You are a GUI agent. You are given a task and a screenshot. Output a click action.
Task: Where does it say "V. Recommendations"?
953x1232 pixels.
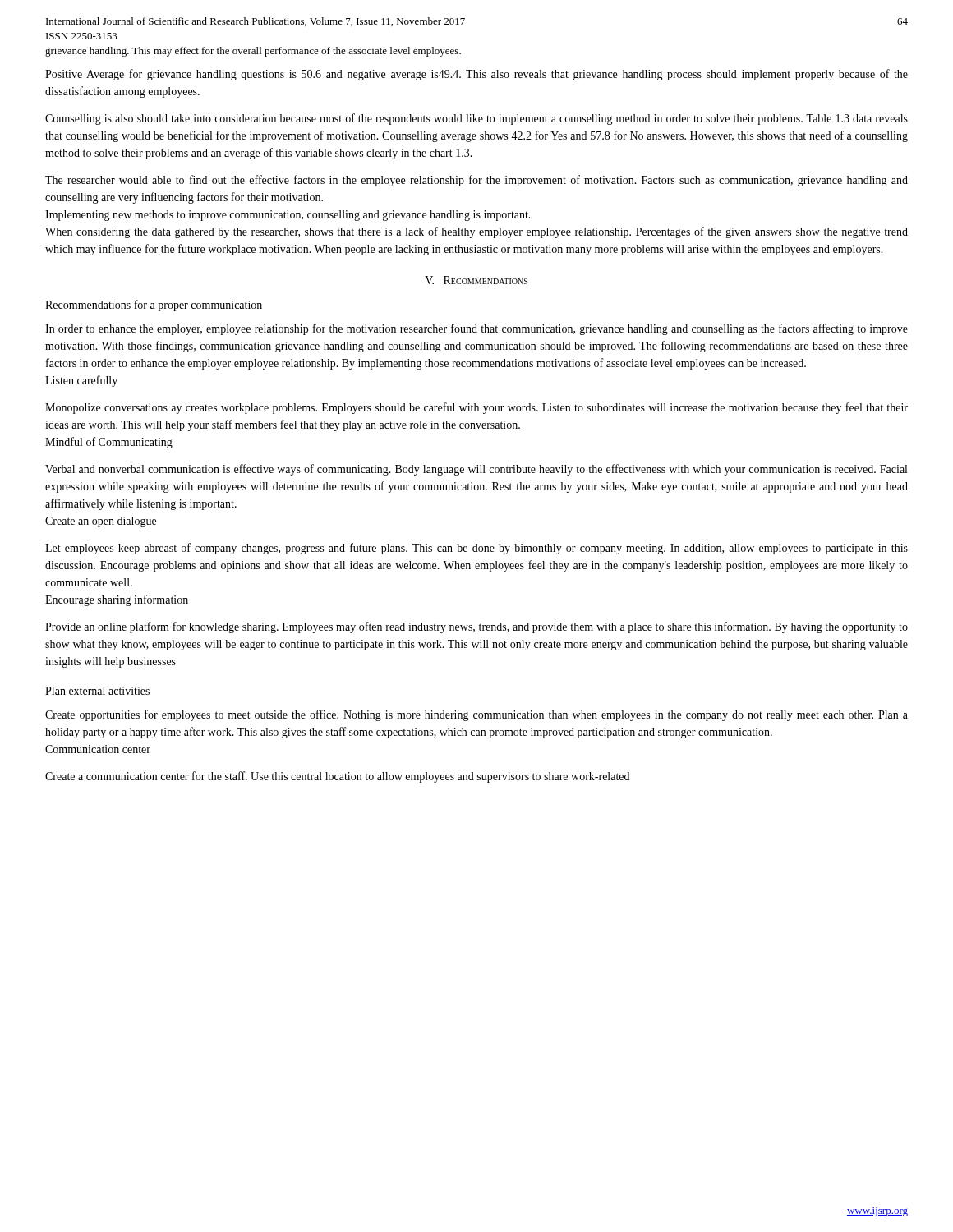pyautogui.click(x=476, y=281)
